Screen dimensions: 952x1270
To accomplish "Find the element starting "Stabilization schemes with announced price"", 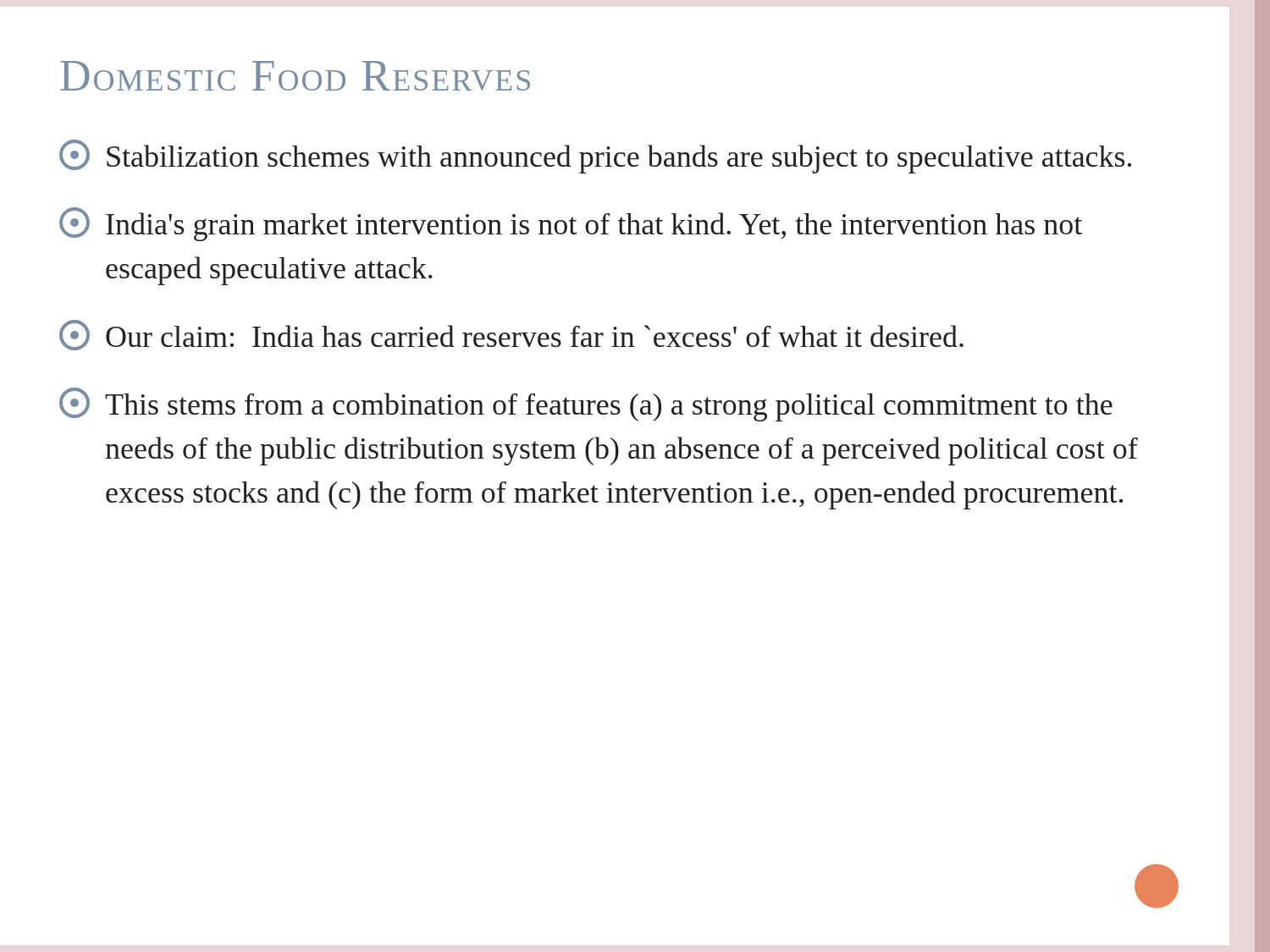I will point(622,157).
